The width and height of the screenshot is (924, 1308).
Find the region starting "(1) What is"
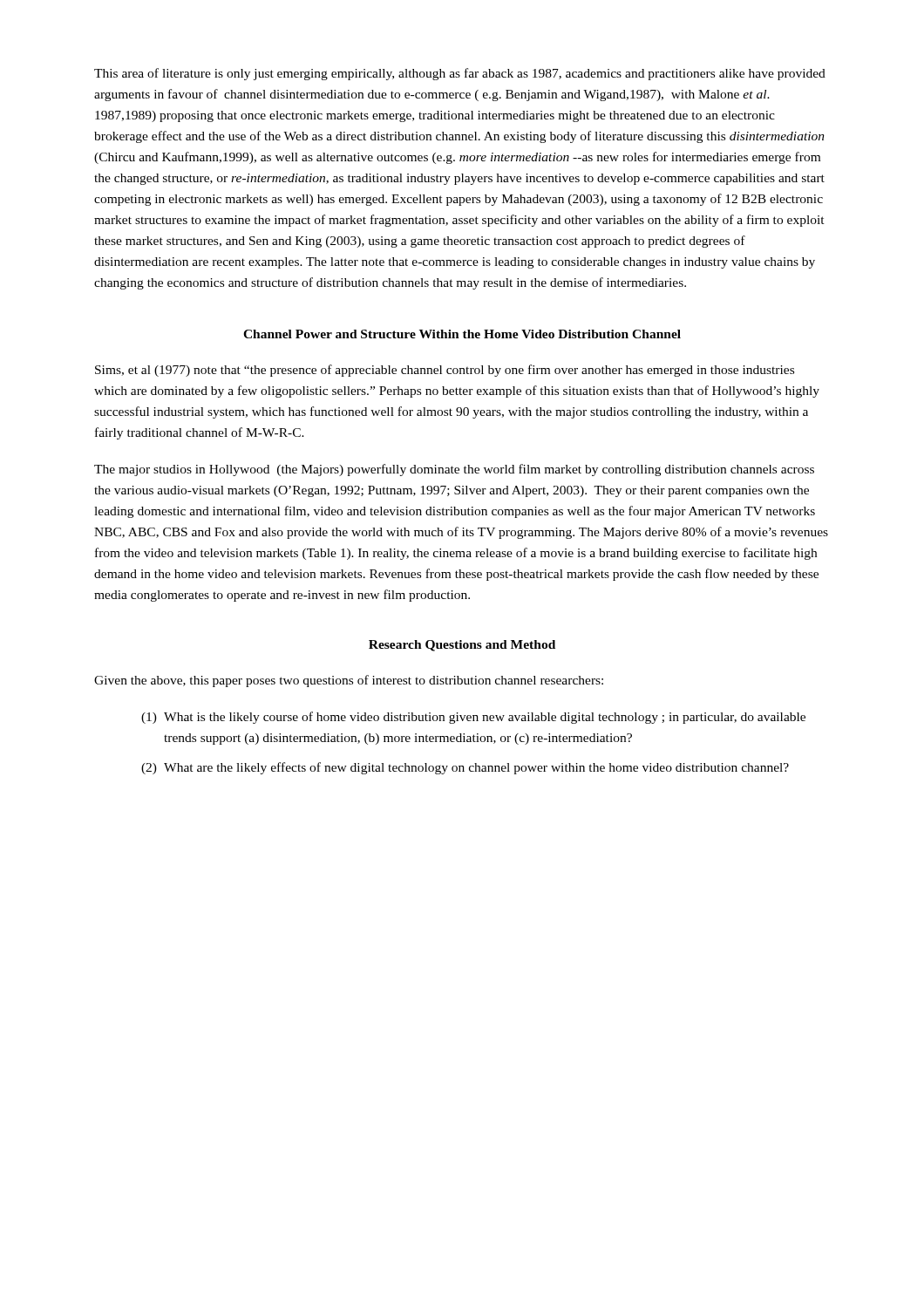point(479,728)
